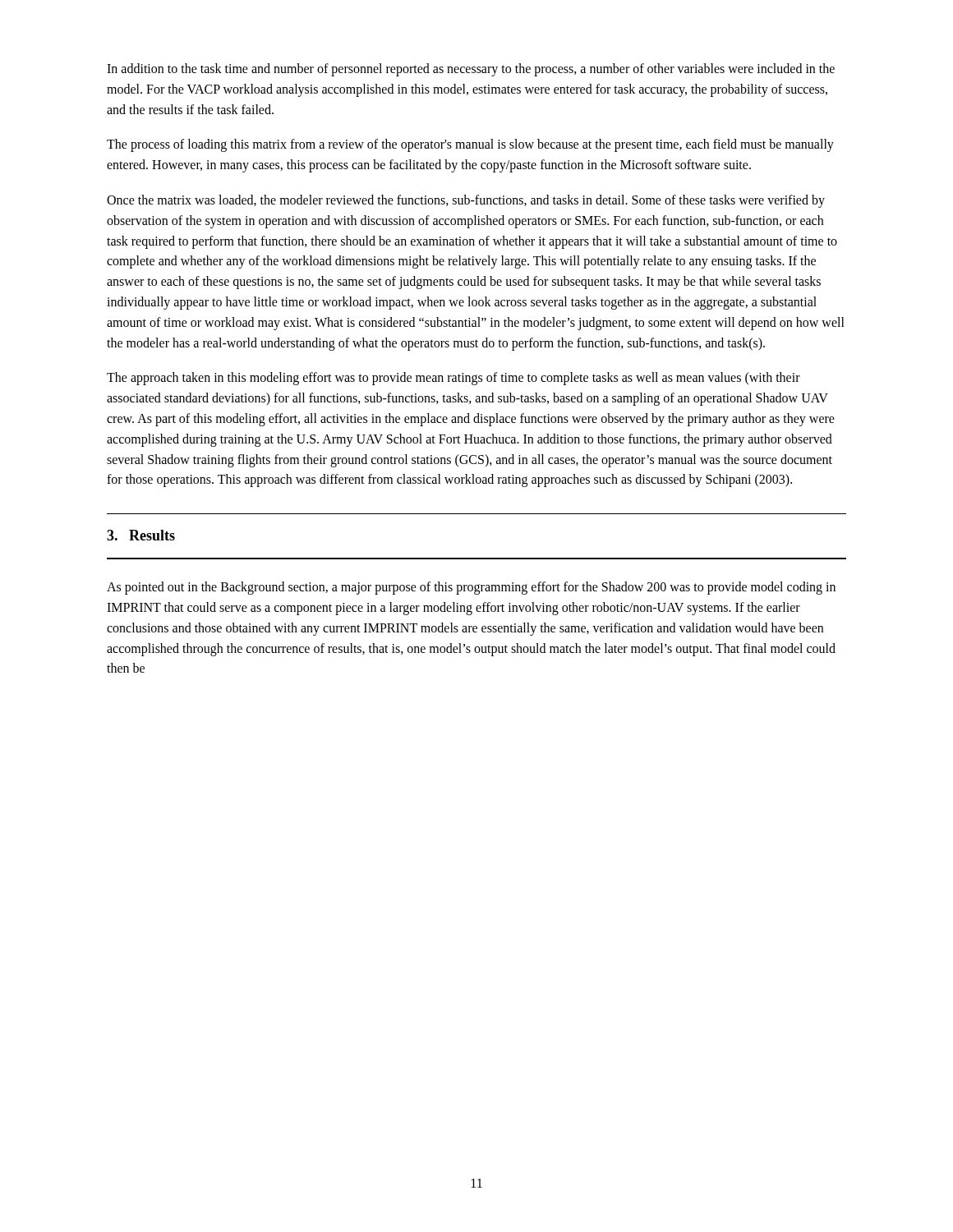Point to the block beginning "Once the matrix was loaded,"

(476, 271)
